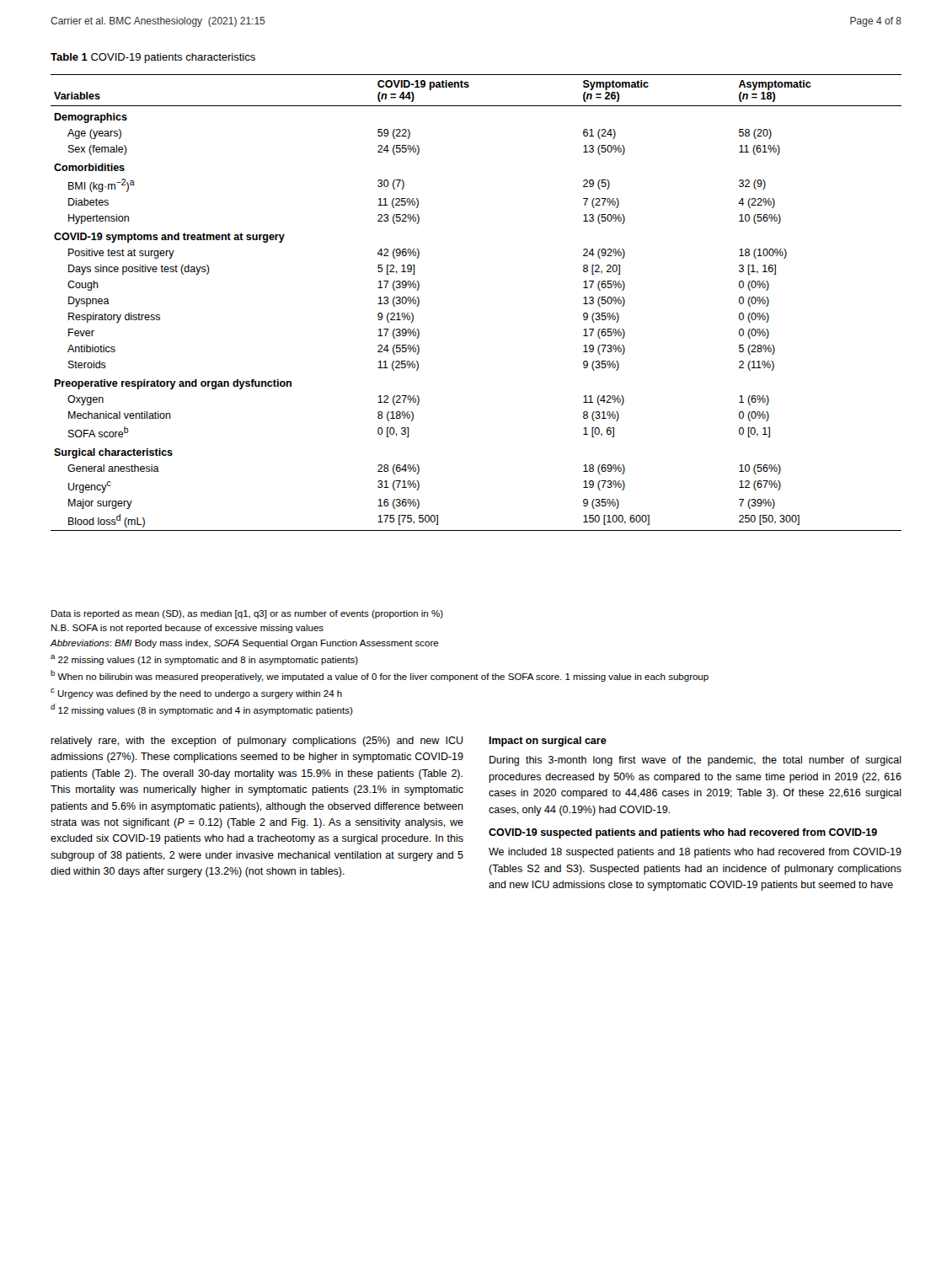
Task: Find "Impact on surgical care" on this page
Action: pos(547,741)
